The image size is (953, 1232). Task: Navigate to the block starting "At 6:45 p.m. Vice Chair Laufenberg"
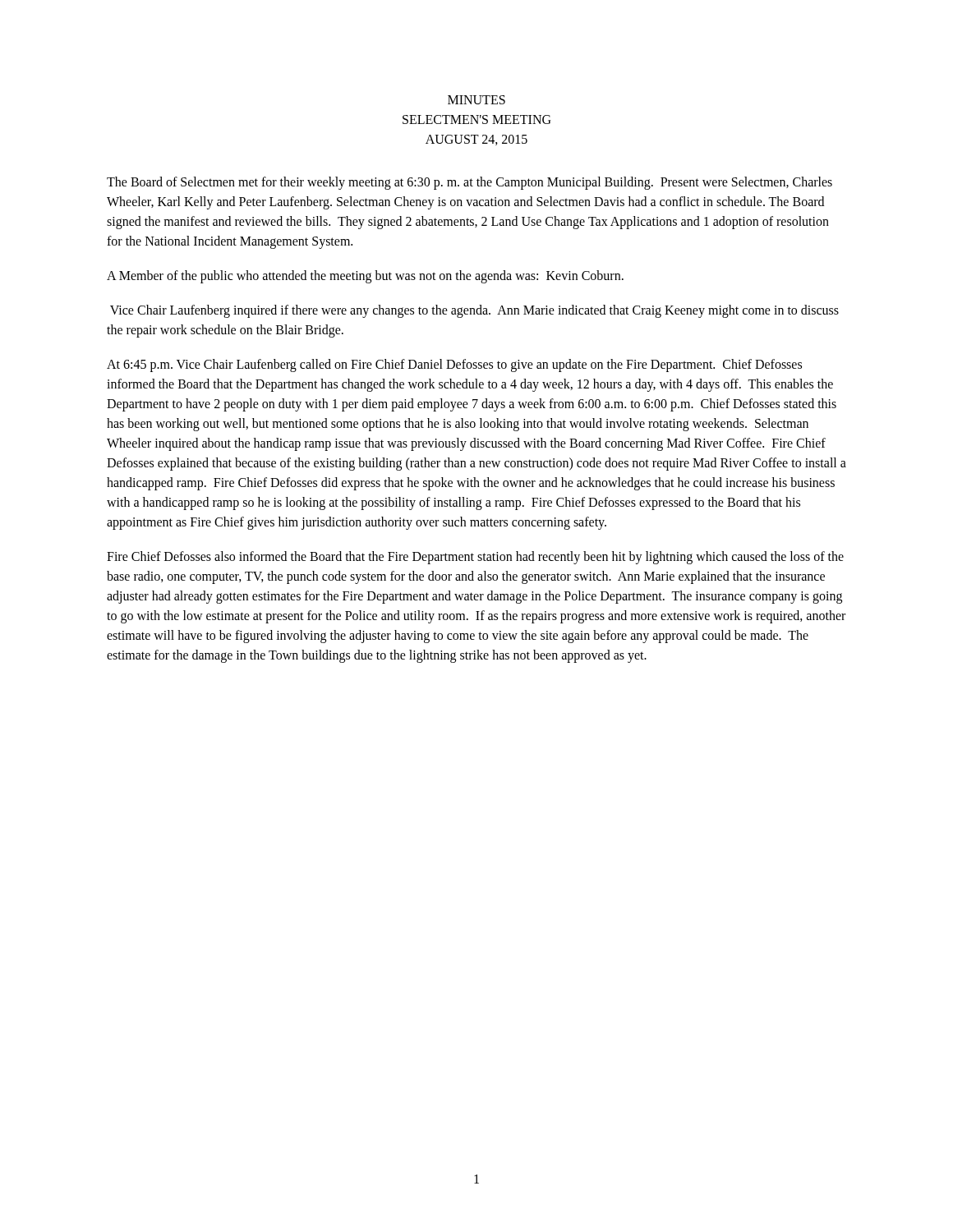476,443
